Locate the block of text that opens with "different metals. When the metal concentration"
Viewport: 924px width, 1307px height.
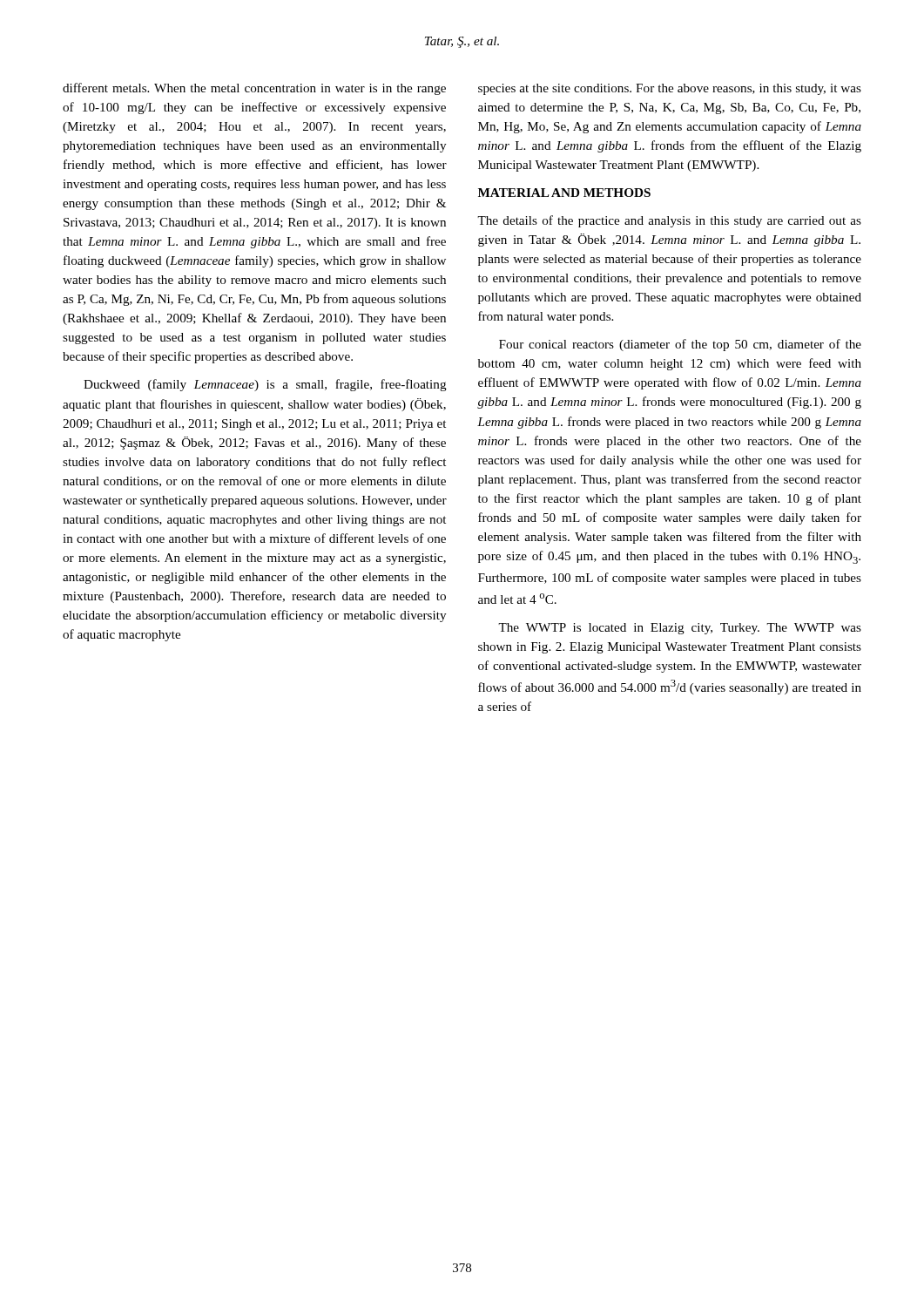[x=255, y=361]
